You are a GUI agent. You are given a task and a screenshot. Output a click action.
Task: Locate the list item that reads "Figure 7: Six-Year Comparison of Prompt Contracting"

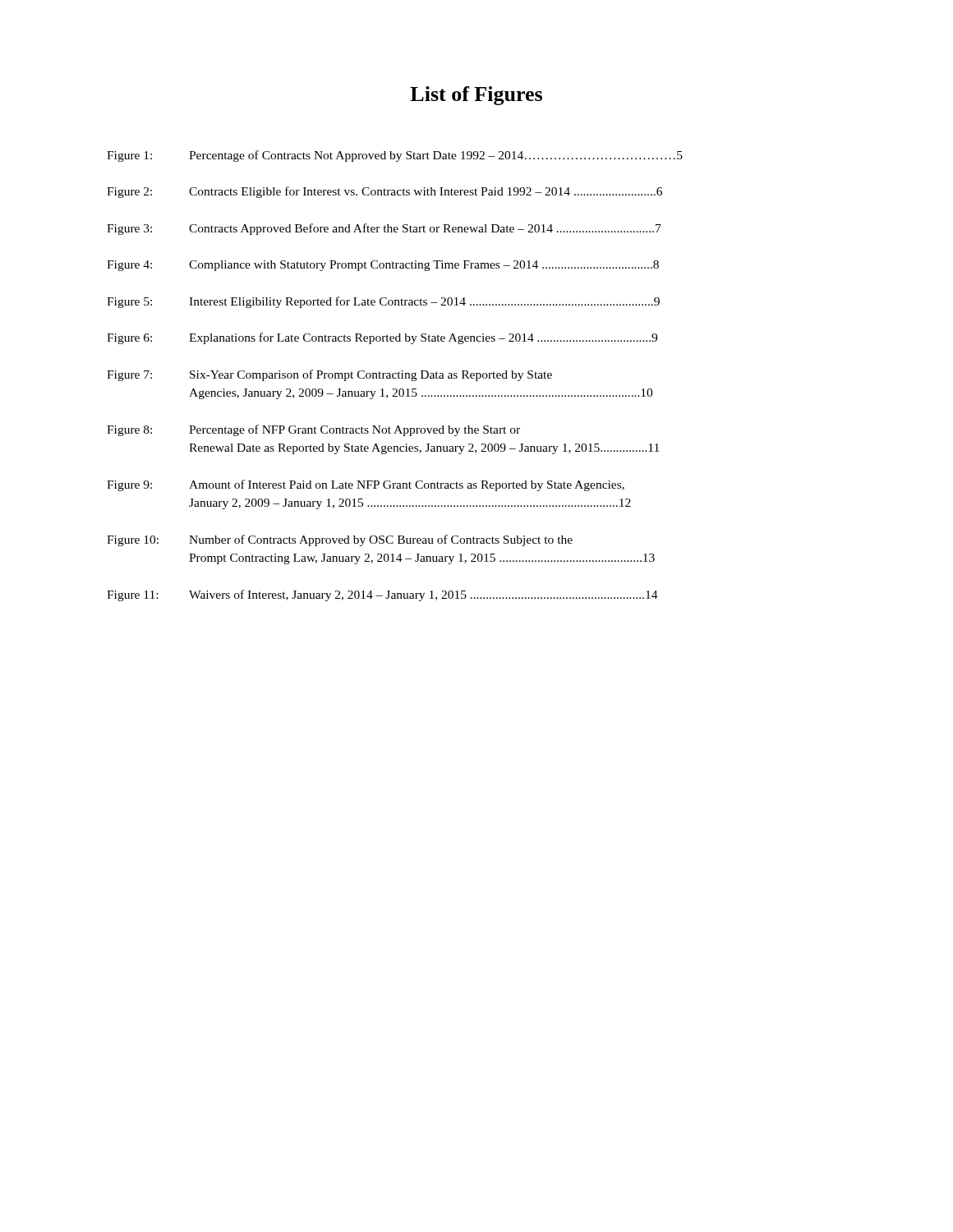[x=476, y=384]
